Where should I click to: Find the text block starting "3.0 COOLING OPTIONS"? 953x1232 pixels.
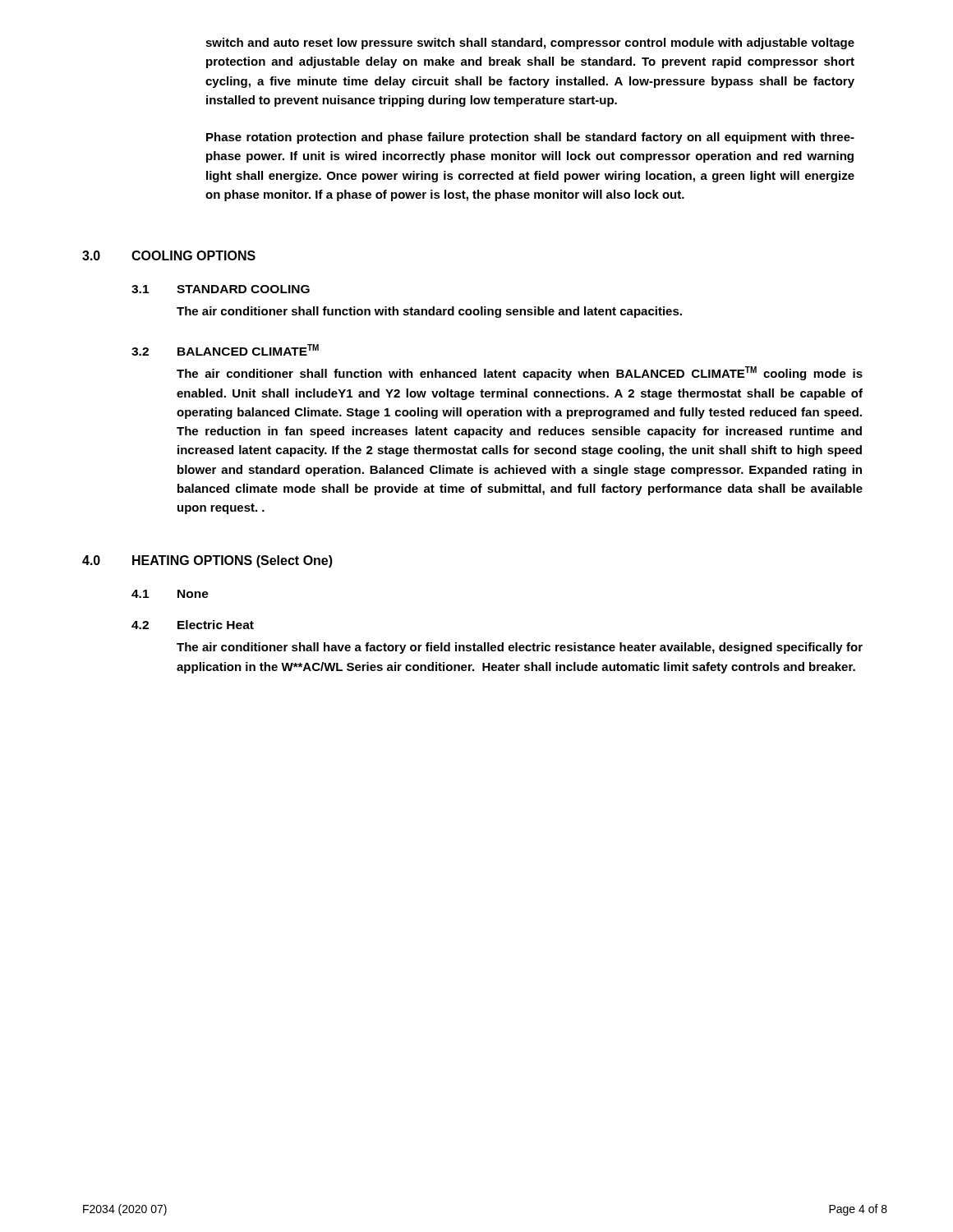(169, 256)
